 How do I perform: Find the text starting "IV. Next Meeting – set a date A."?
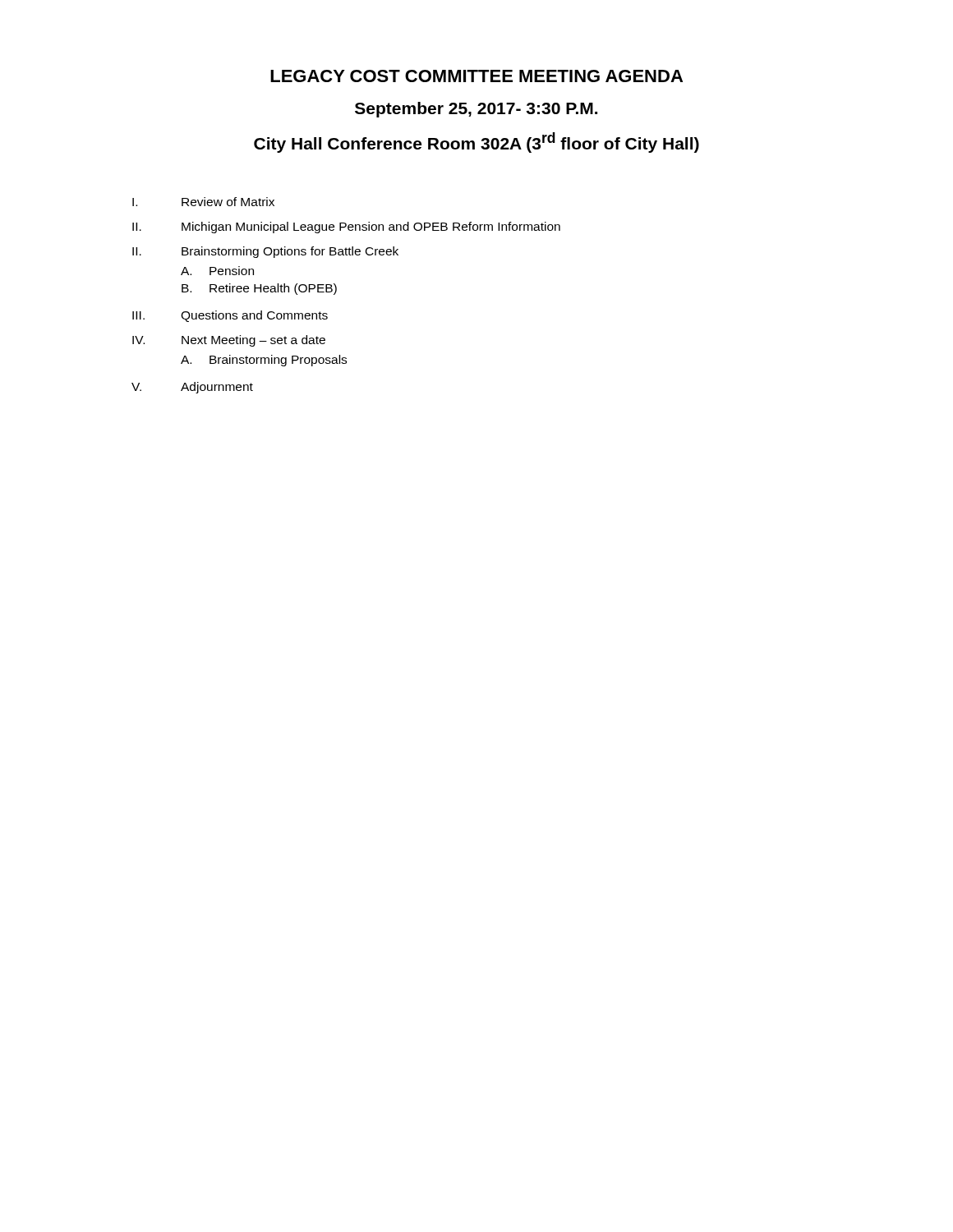click(229, 341)
